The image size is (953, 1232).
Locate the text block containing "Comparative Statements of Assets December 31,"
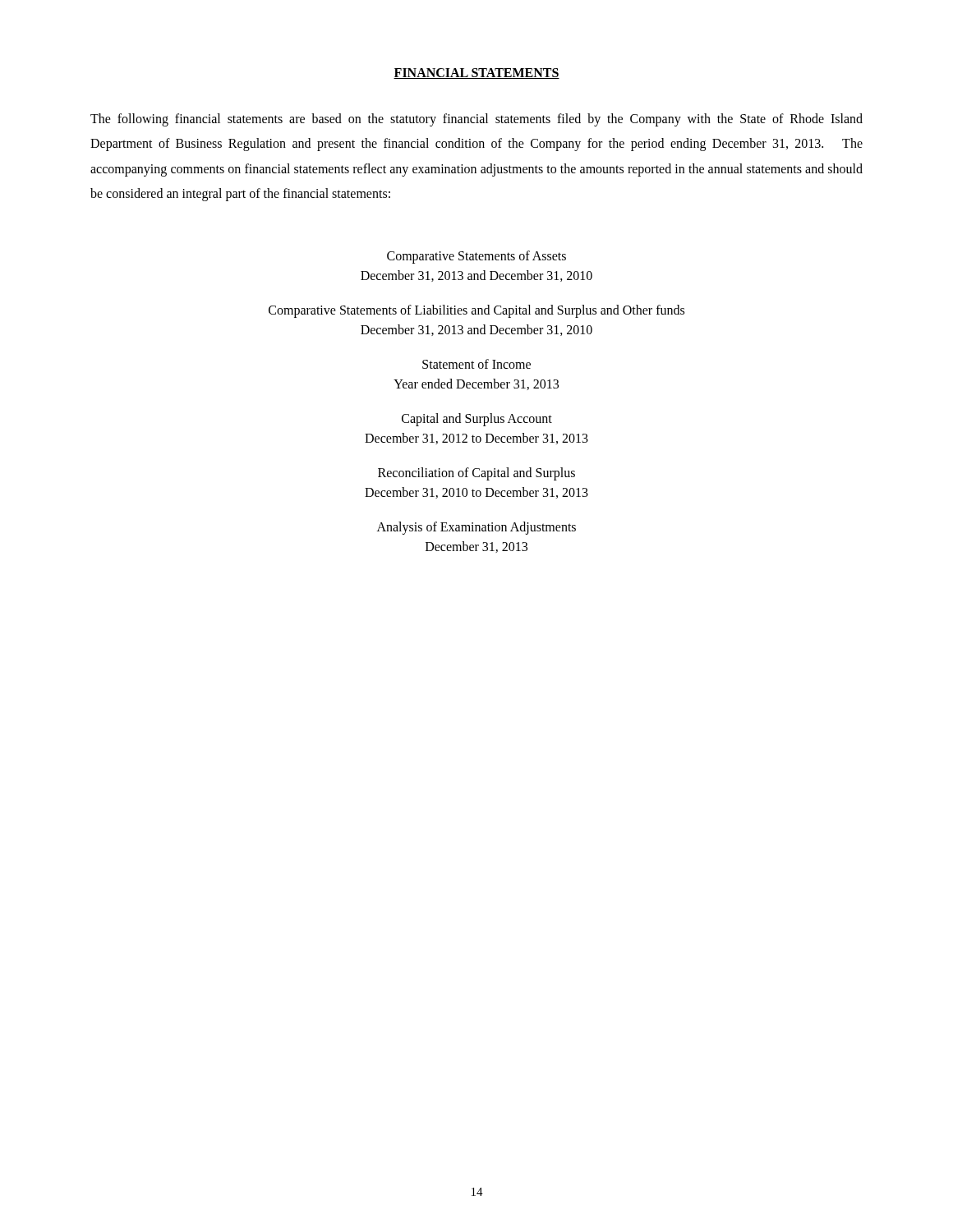[x=476, y=265]
